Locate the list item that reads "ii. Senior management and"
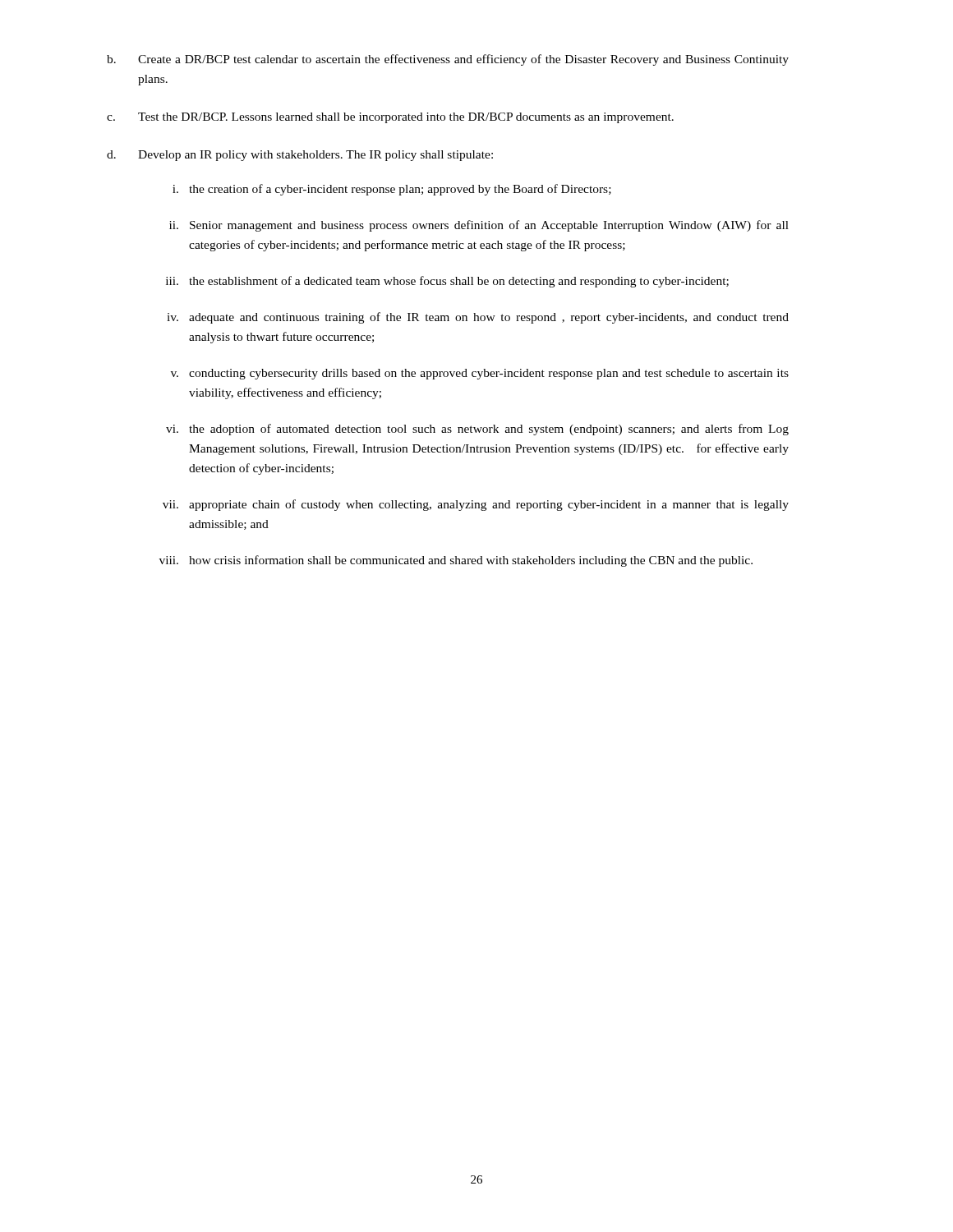This screenshot has width=953, height=1232. [463, 235]
